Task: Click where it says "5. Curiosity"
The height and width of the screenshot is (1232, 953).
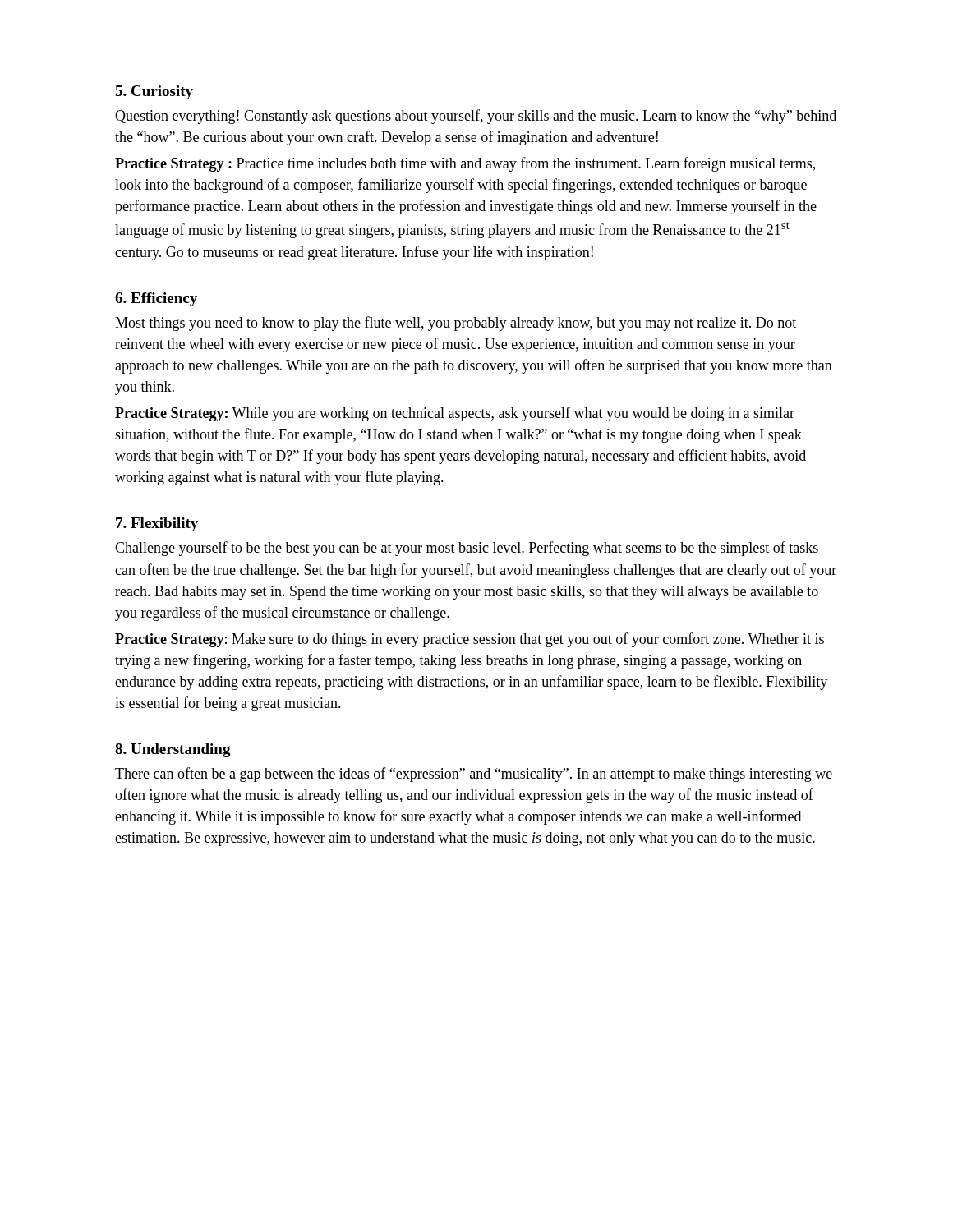Action: point(154,91)
